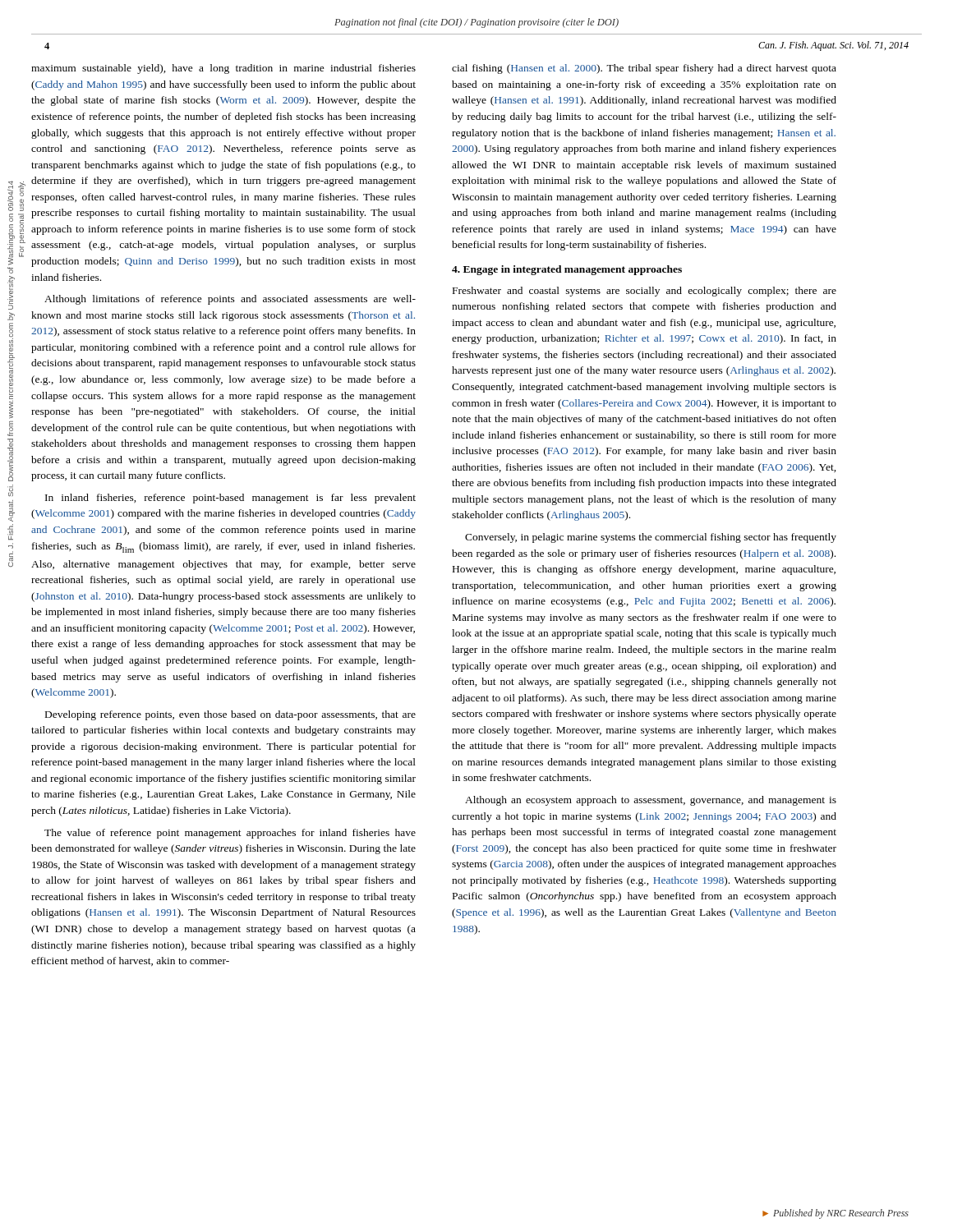Find the section header with the text "4. Engage in integrated management approaches"
The height and width of the screenshot is (1232, 953).
(x=567, y=269)
